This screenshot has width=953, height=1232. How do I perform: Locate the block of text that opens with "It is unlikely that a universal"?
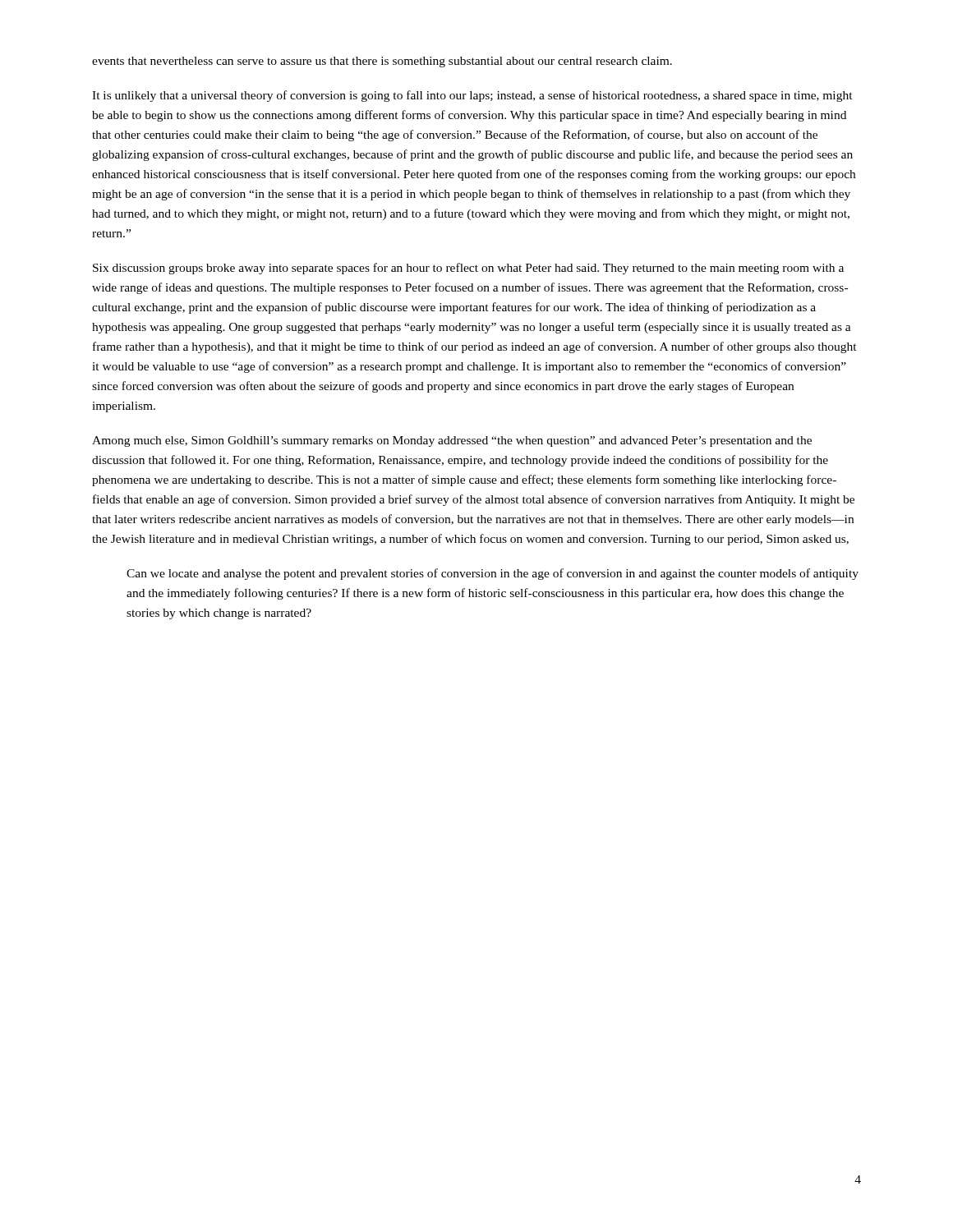pos(474,164)
